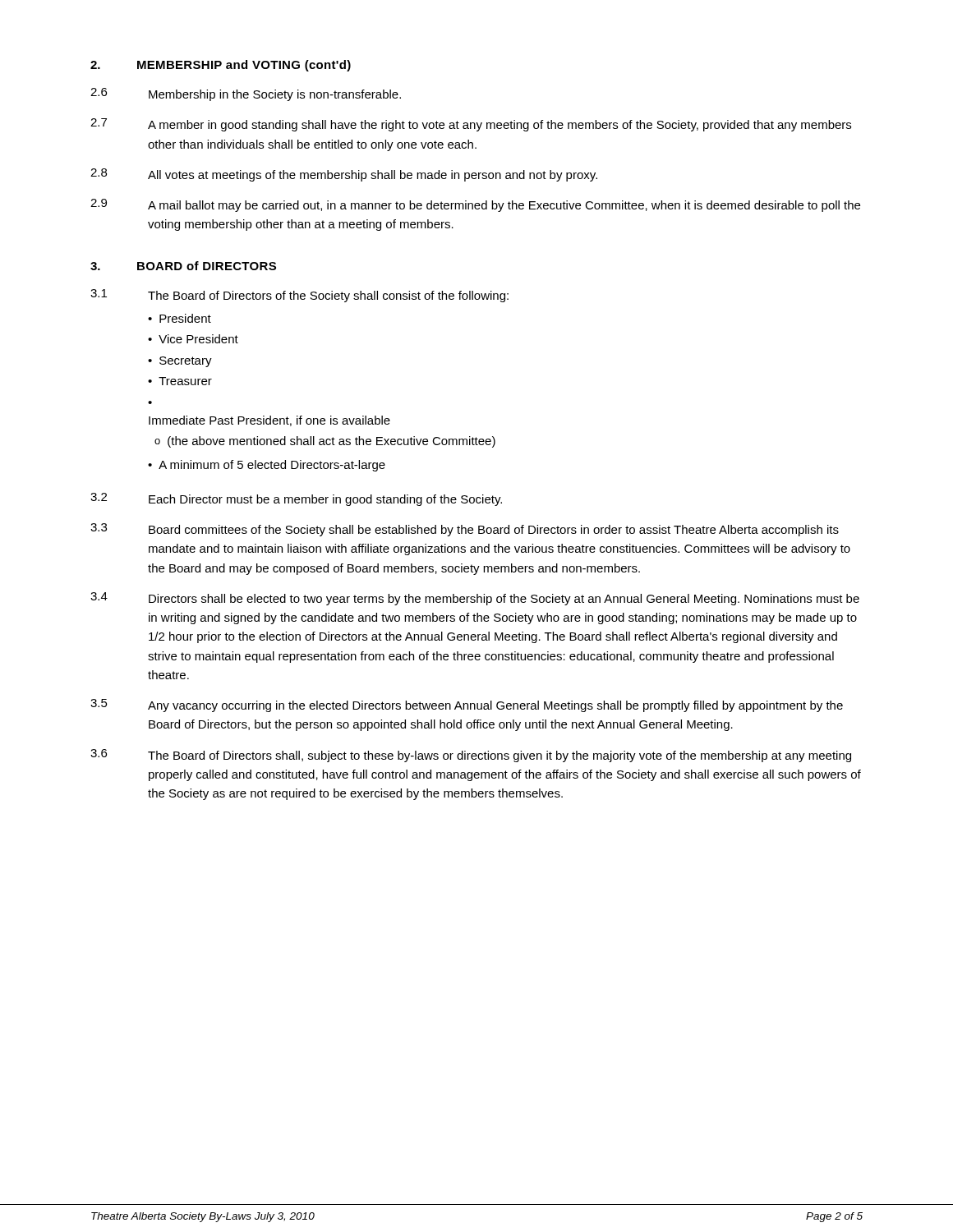Click on the text block with the text "3 Board committees of"
This screenshot has height=1232, width=953.
pos(476,549)
